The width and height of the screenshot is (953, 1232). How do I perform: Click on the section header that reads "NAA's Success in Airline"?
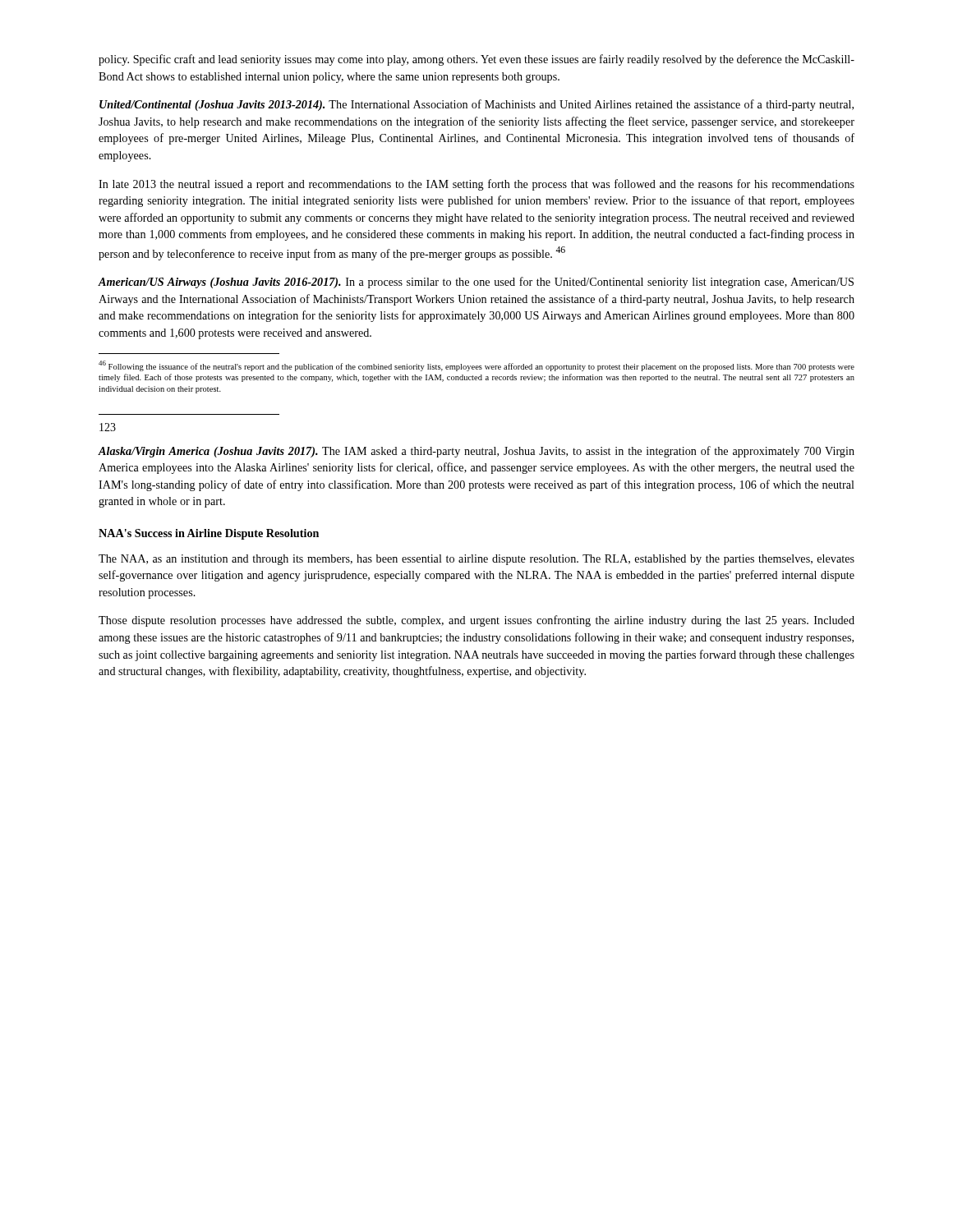(209, 533)
